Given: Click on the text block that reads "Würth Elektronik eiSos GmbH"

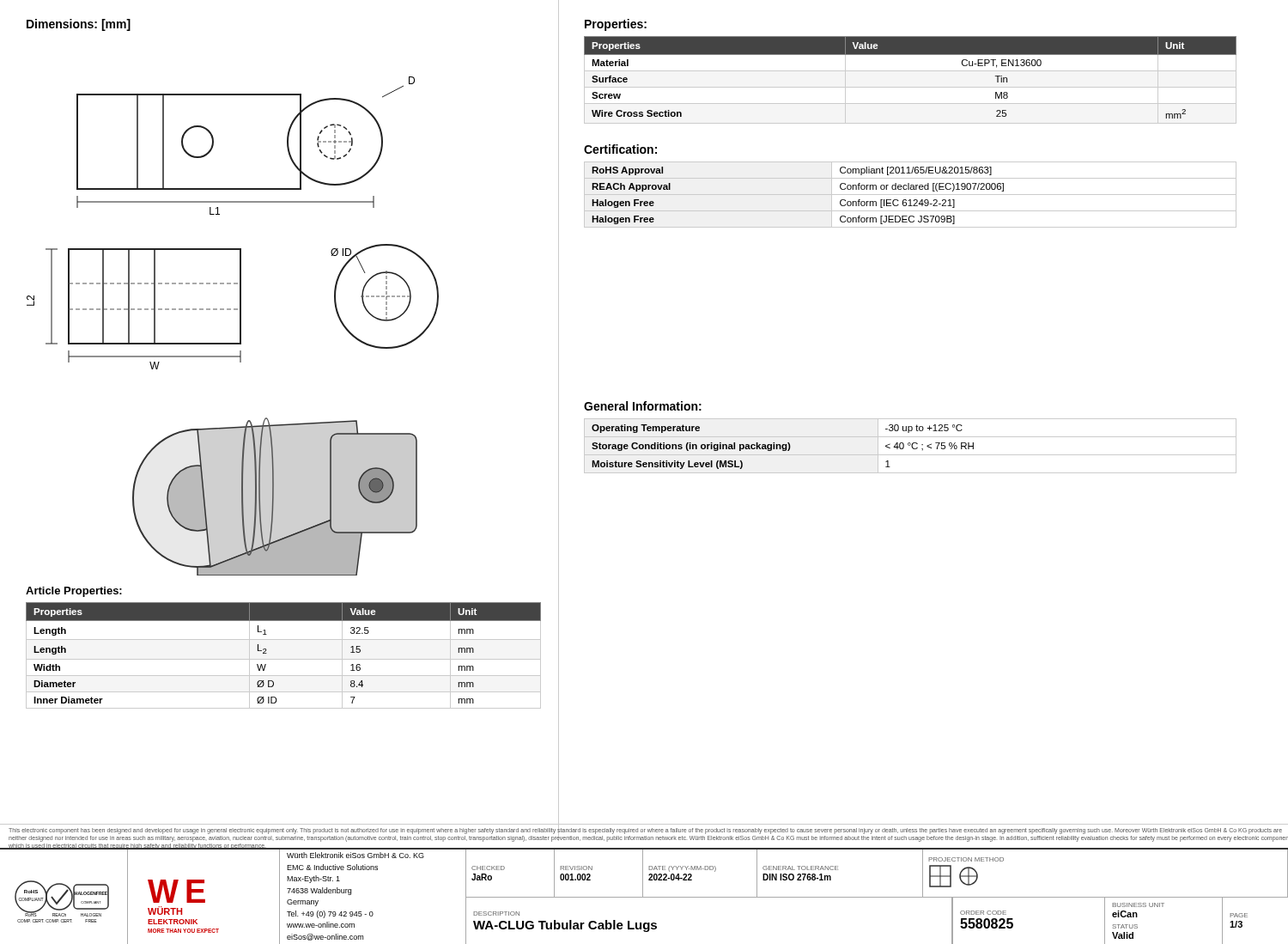Looking at the screenshot, I should point(356,896).
